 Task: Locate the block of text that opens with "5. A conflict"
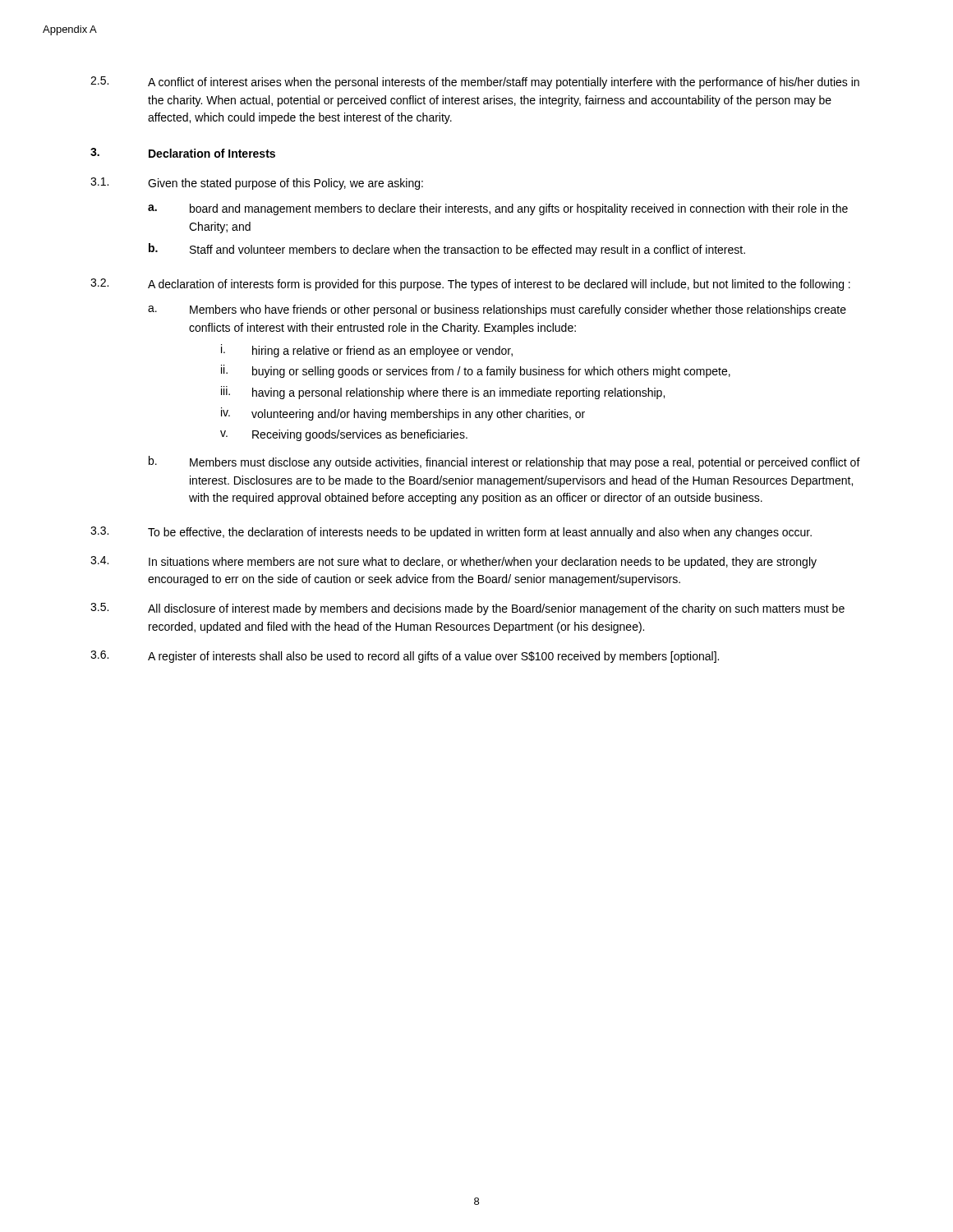481,101
